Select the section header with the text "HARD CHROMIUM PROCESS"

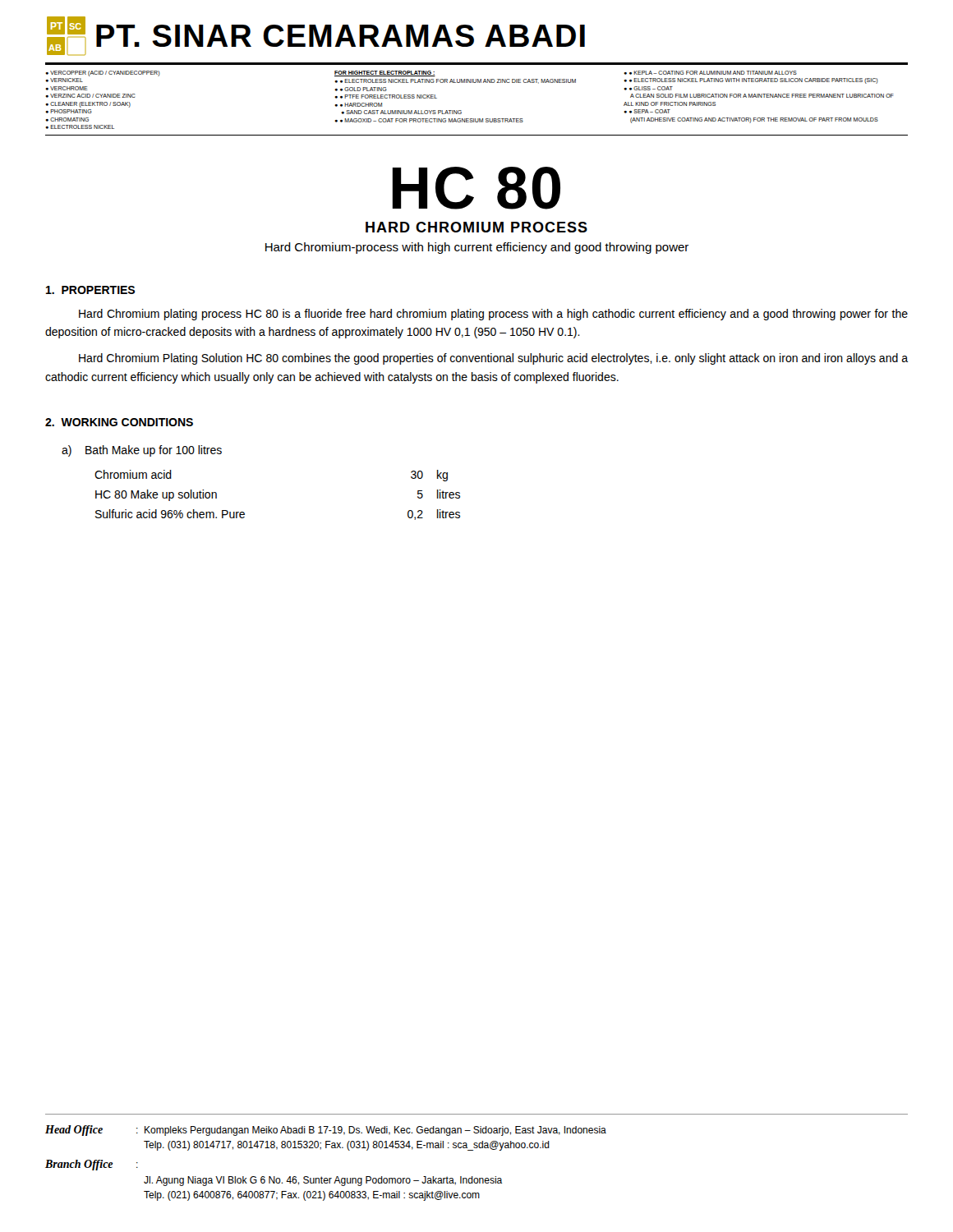click(476, 227)
